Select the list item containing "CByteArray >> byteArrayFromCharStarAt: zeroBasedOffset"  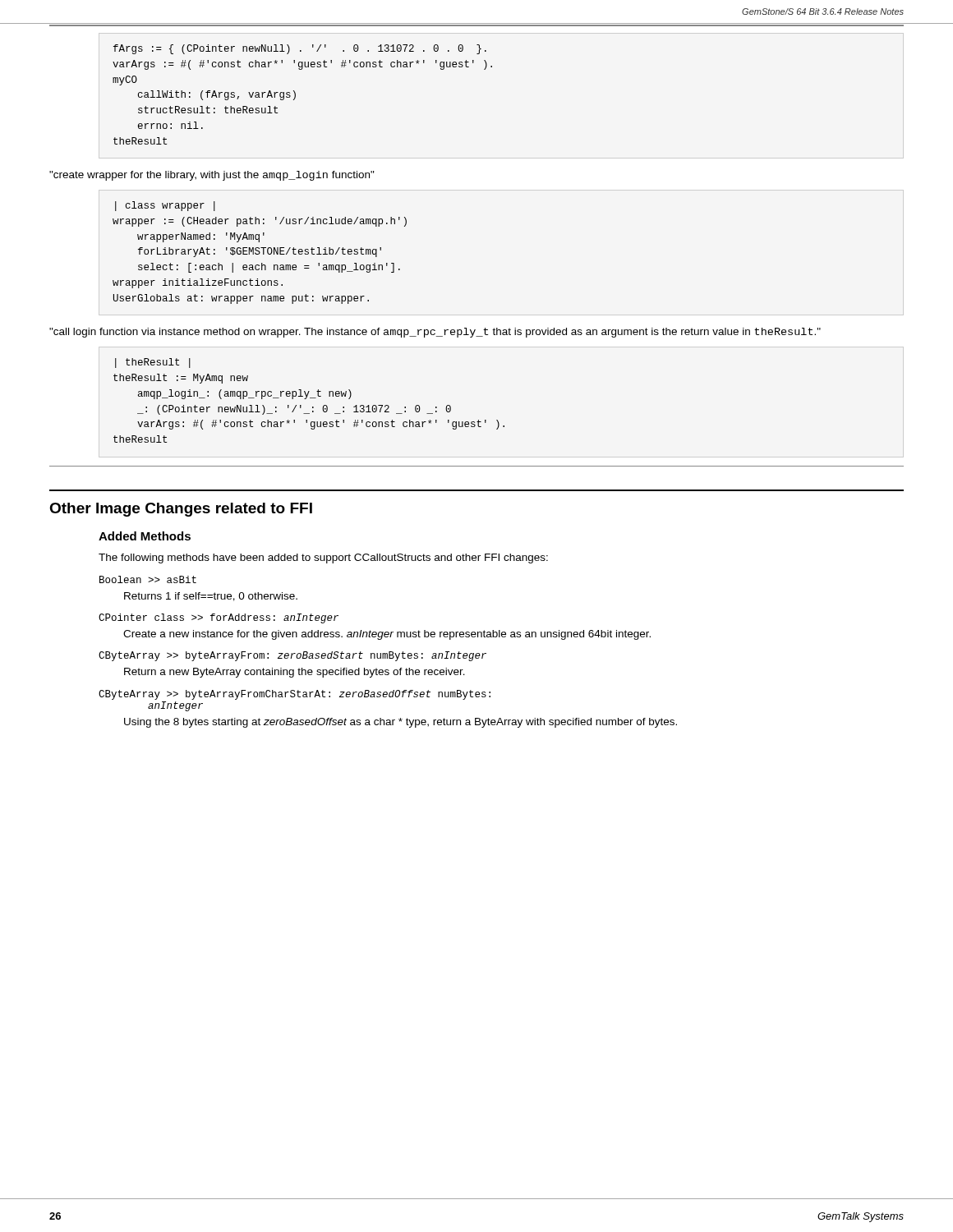click(501, 709)
